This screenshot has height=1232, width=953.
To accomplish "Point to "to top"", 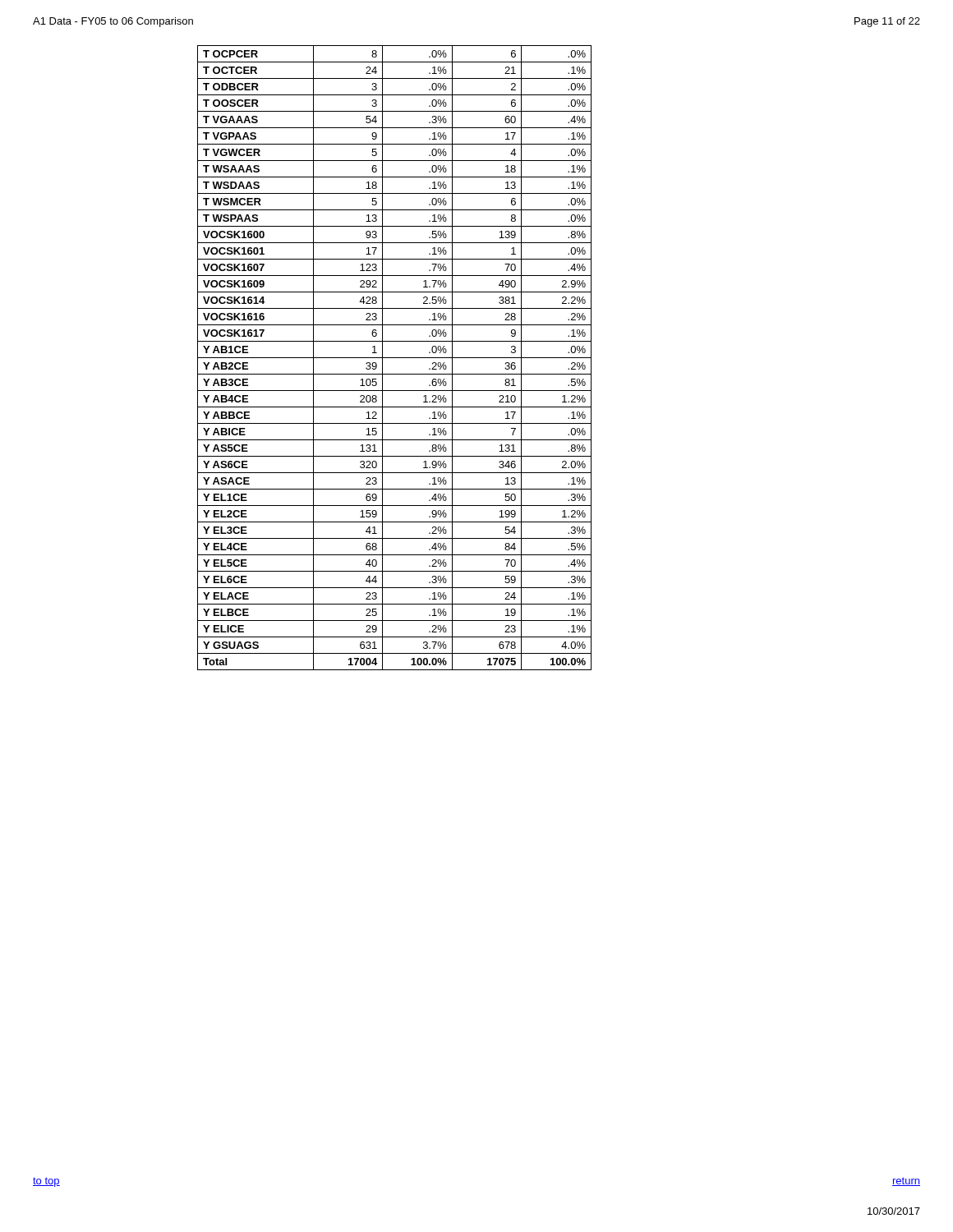I will (46, 1181).
